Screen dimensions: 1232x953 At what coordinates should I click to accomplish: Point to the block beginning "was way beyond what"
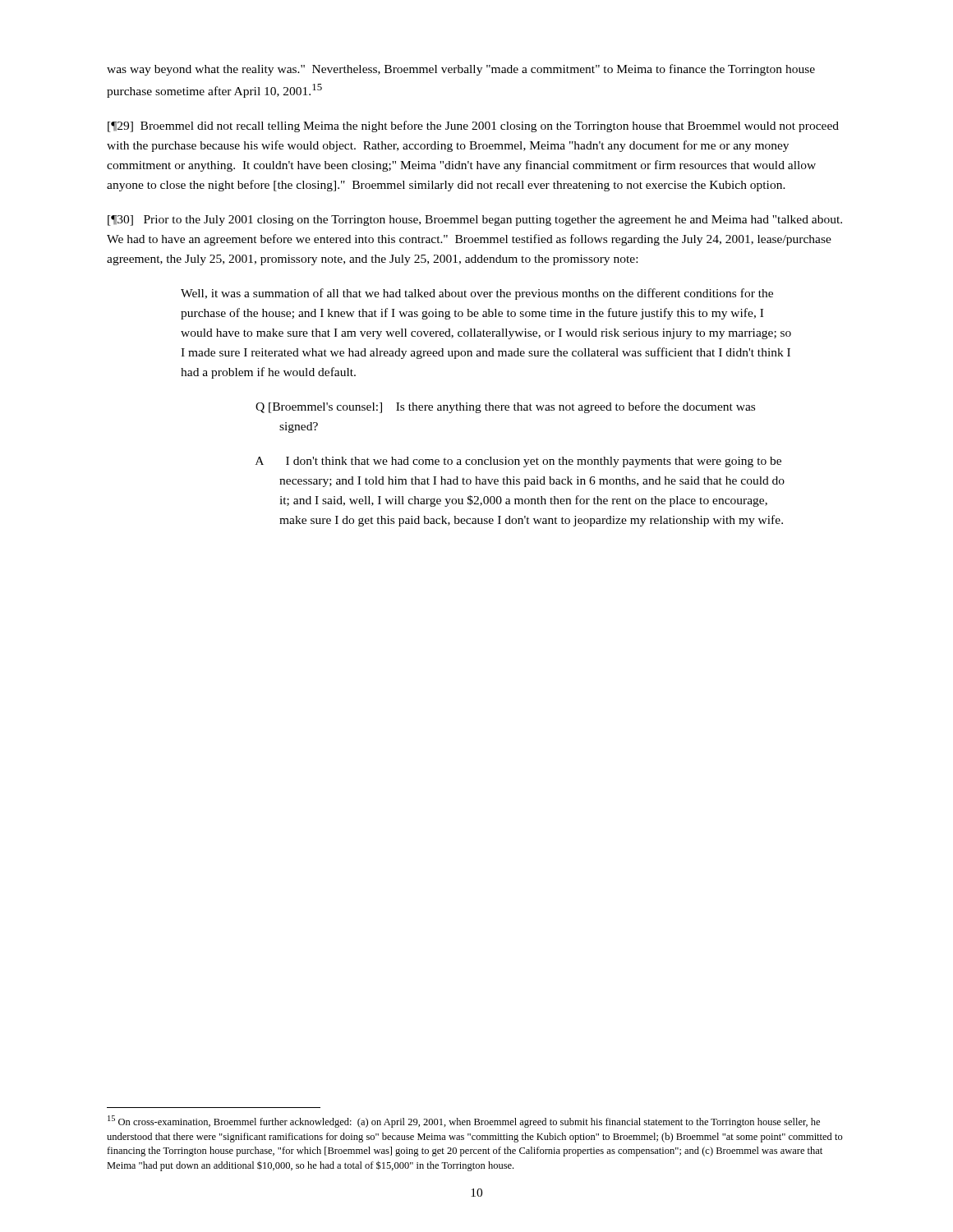[461, 80]
